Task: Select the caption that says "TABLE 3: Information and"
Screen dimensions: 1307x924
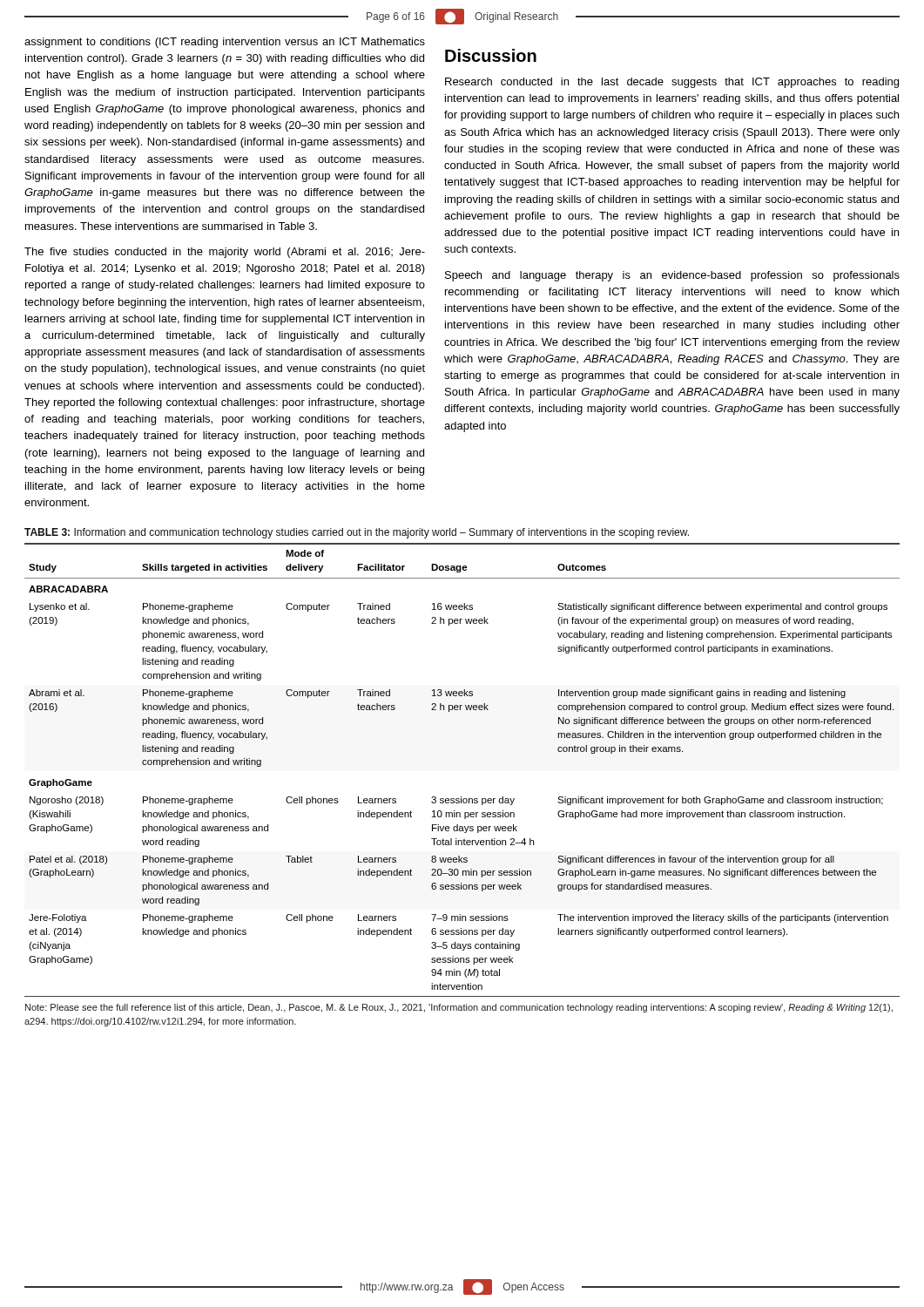Action: (357, 532)
